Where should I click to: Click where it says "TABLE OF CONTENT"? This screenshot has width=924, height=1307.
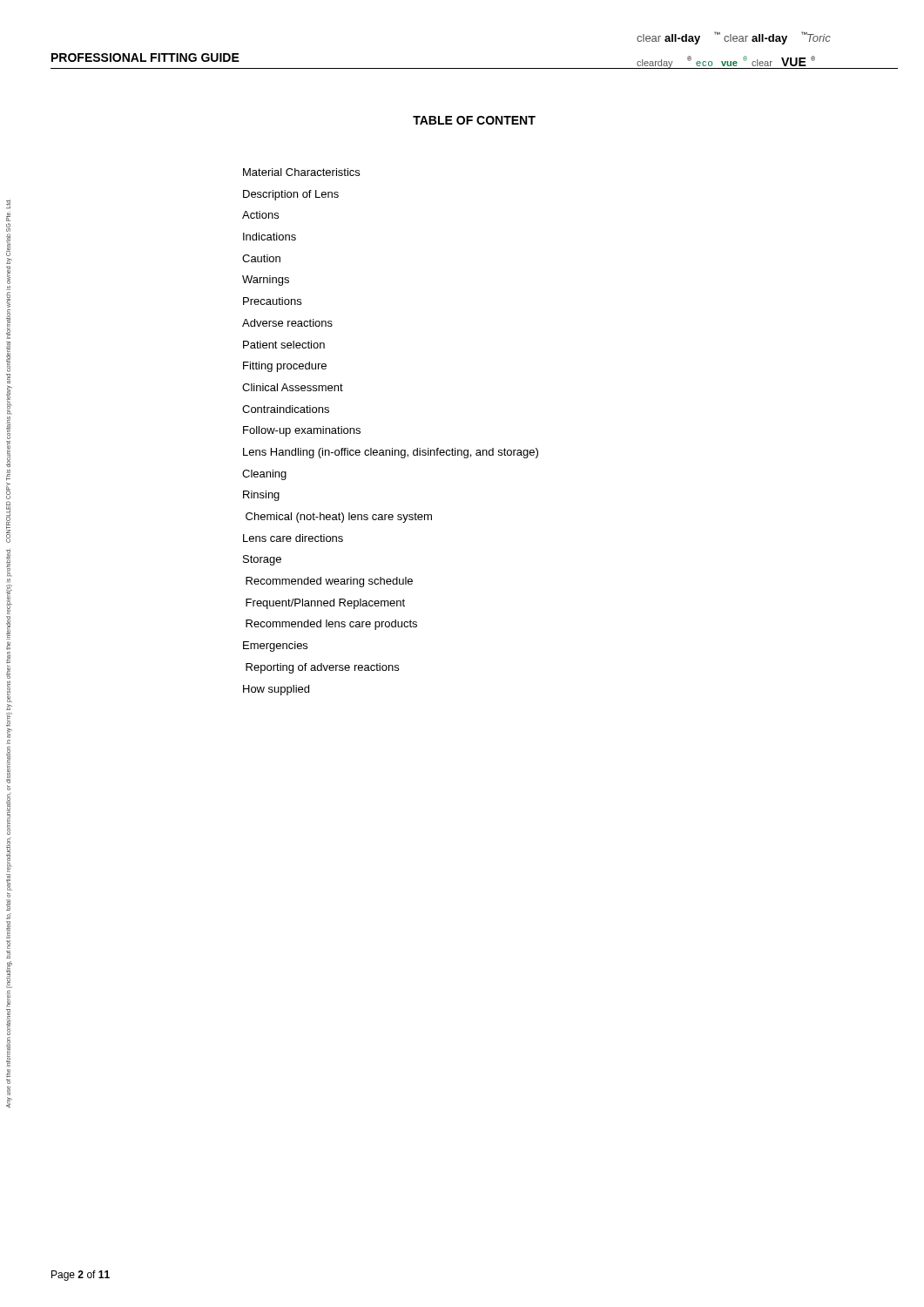(474, 120)
